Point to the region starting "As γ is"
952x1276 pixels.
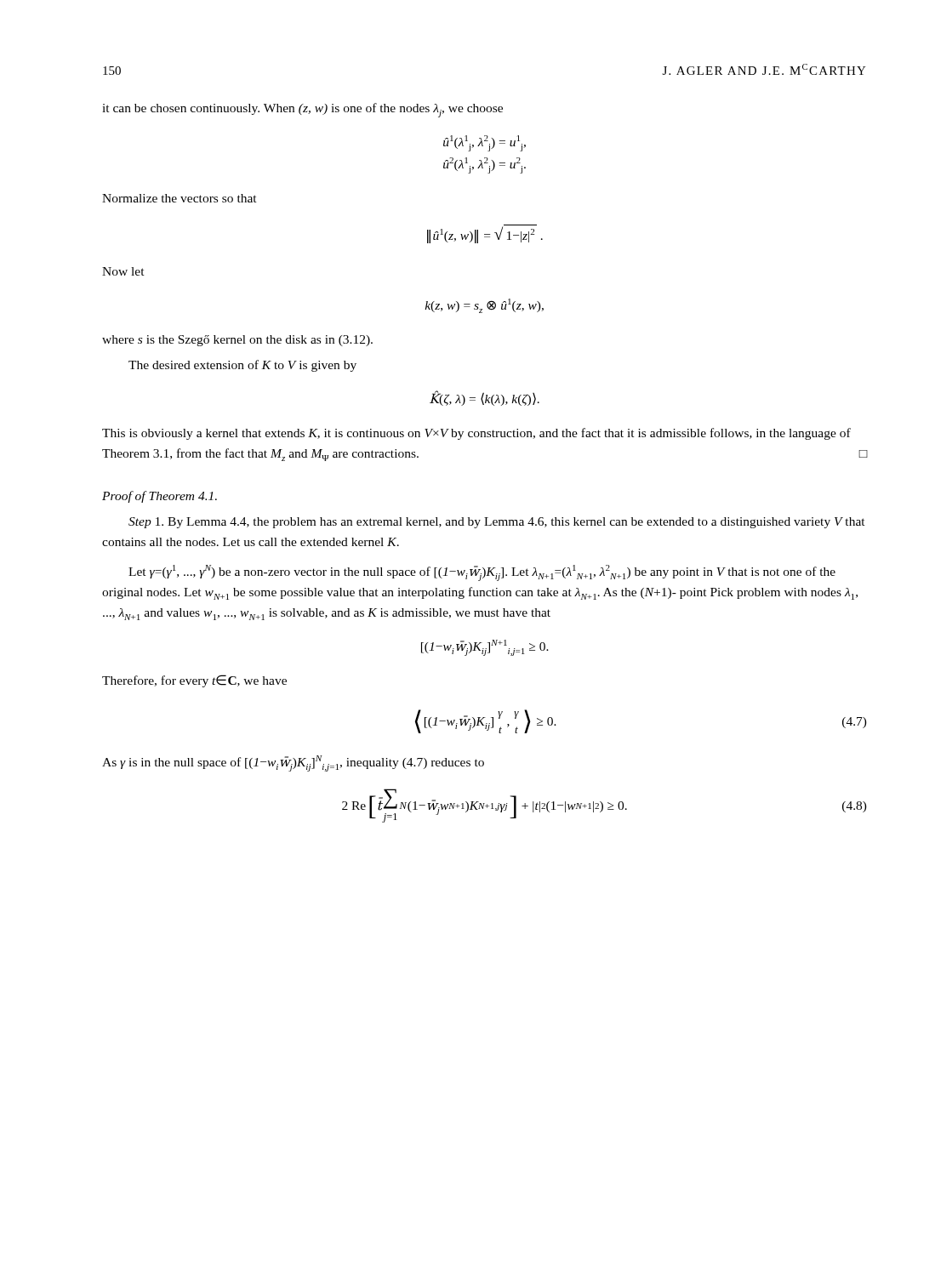293,763
